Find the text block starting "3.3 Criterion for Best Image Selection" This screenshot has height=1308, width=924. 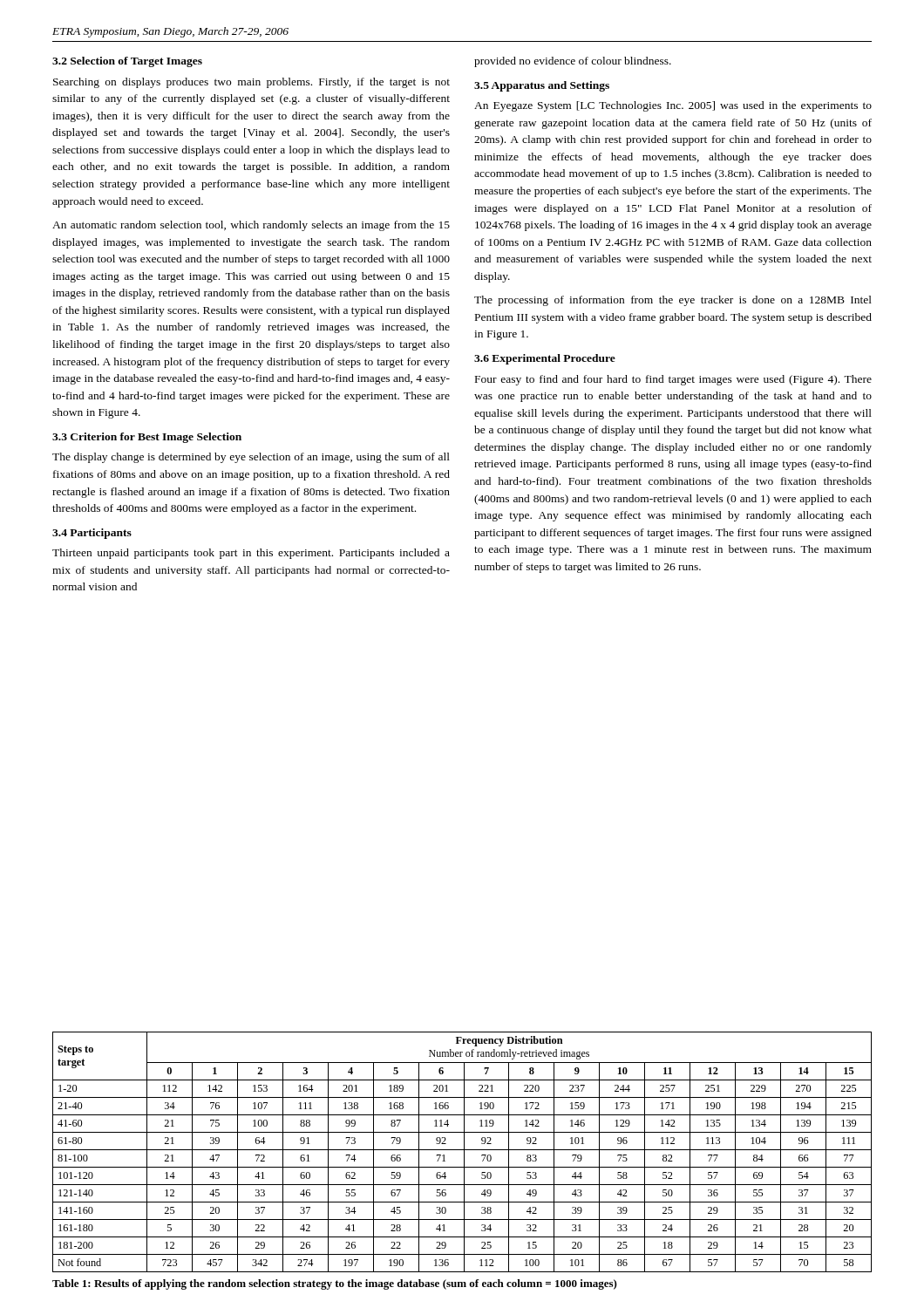coord(147,436)
